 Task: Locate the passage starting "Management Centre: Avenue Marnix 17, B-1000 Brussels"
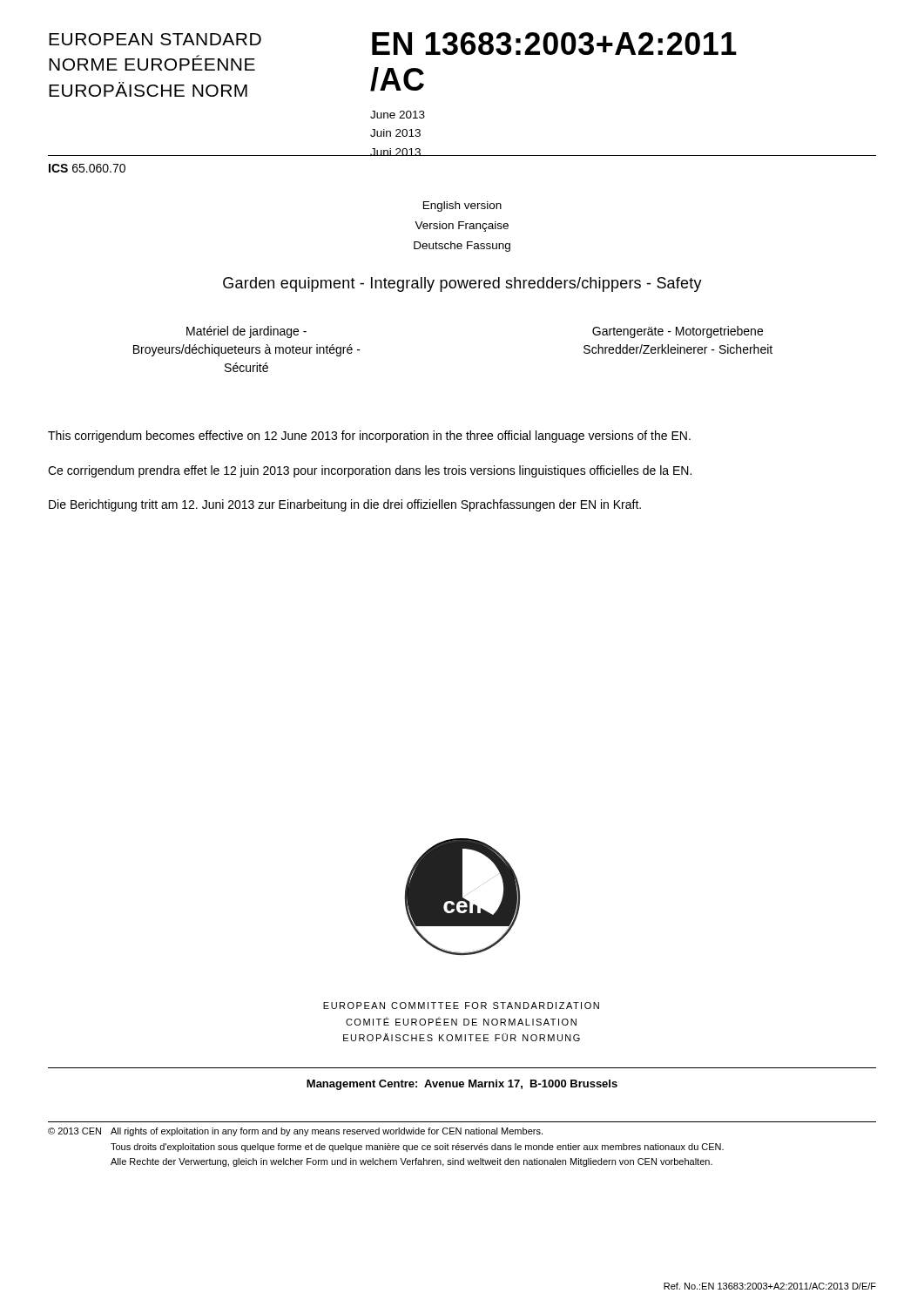click(x=462, y=1084)
